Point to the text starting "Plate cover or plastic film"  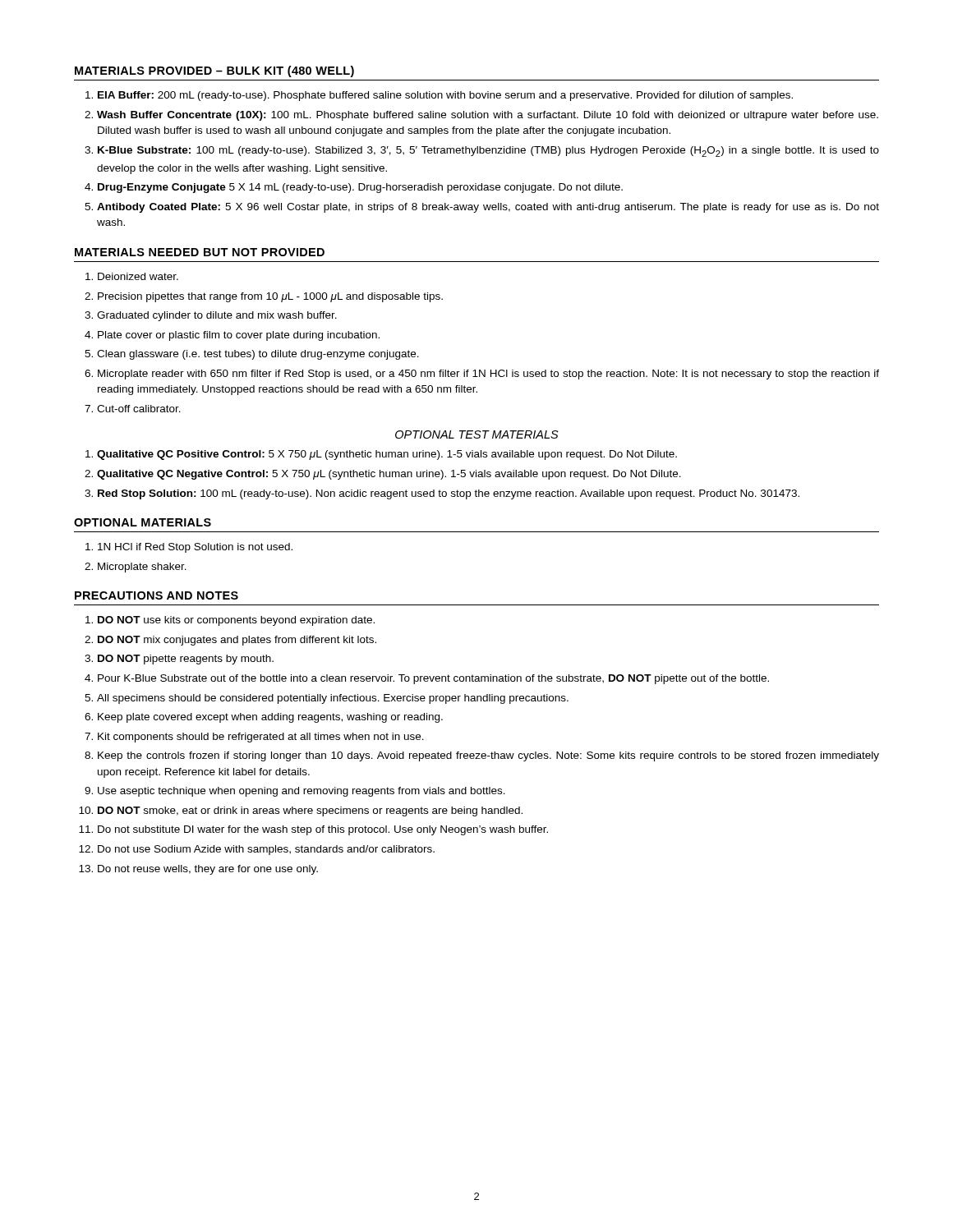tap(239, 334)
